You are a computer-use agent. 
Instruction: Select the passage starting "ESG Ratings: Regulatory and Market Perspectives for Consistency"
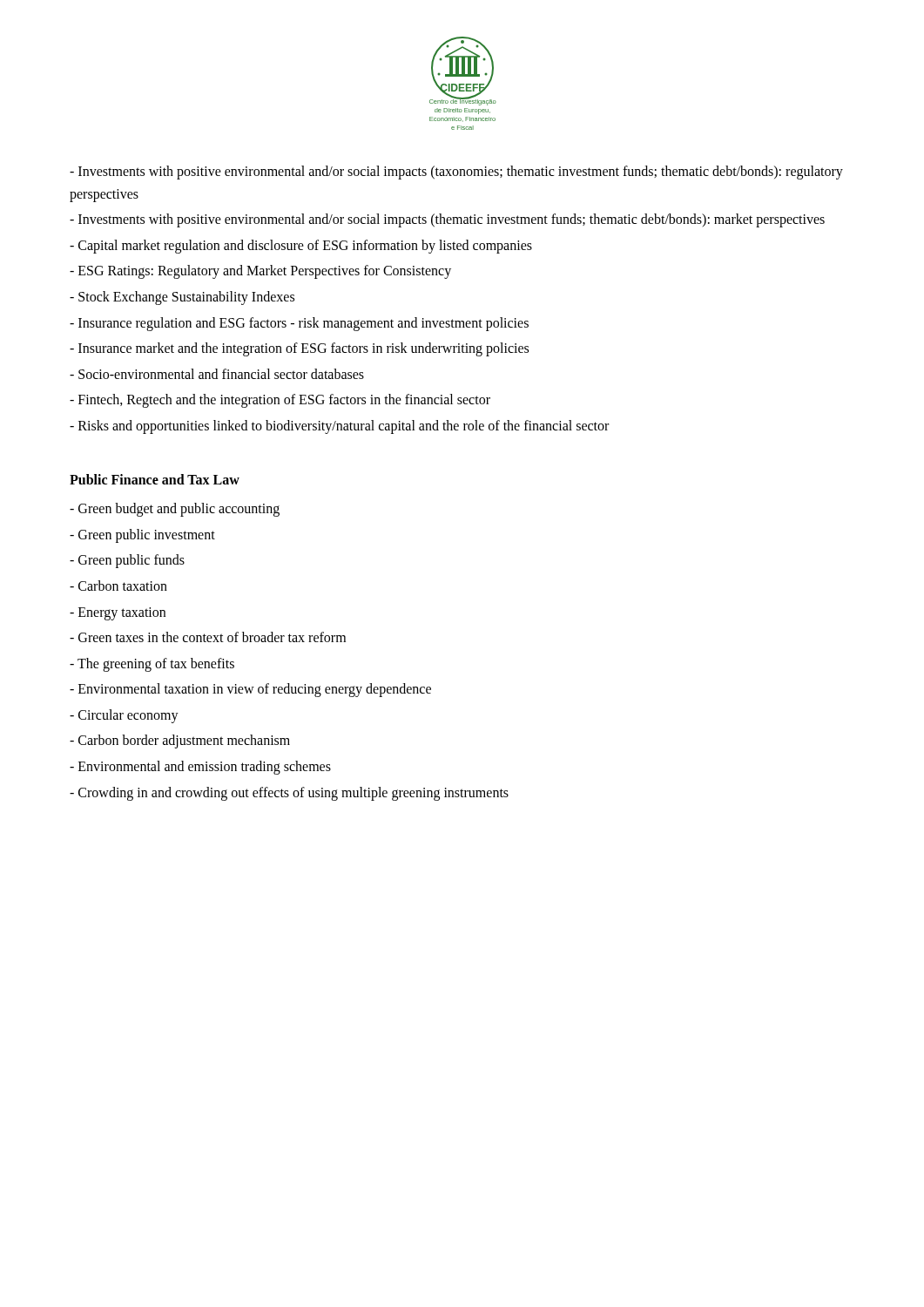point(260,271)
